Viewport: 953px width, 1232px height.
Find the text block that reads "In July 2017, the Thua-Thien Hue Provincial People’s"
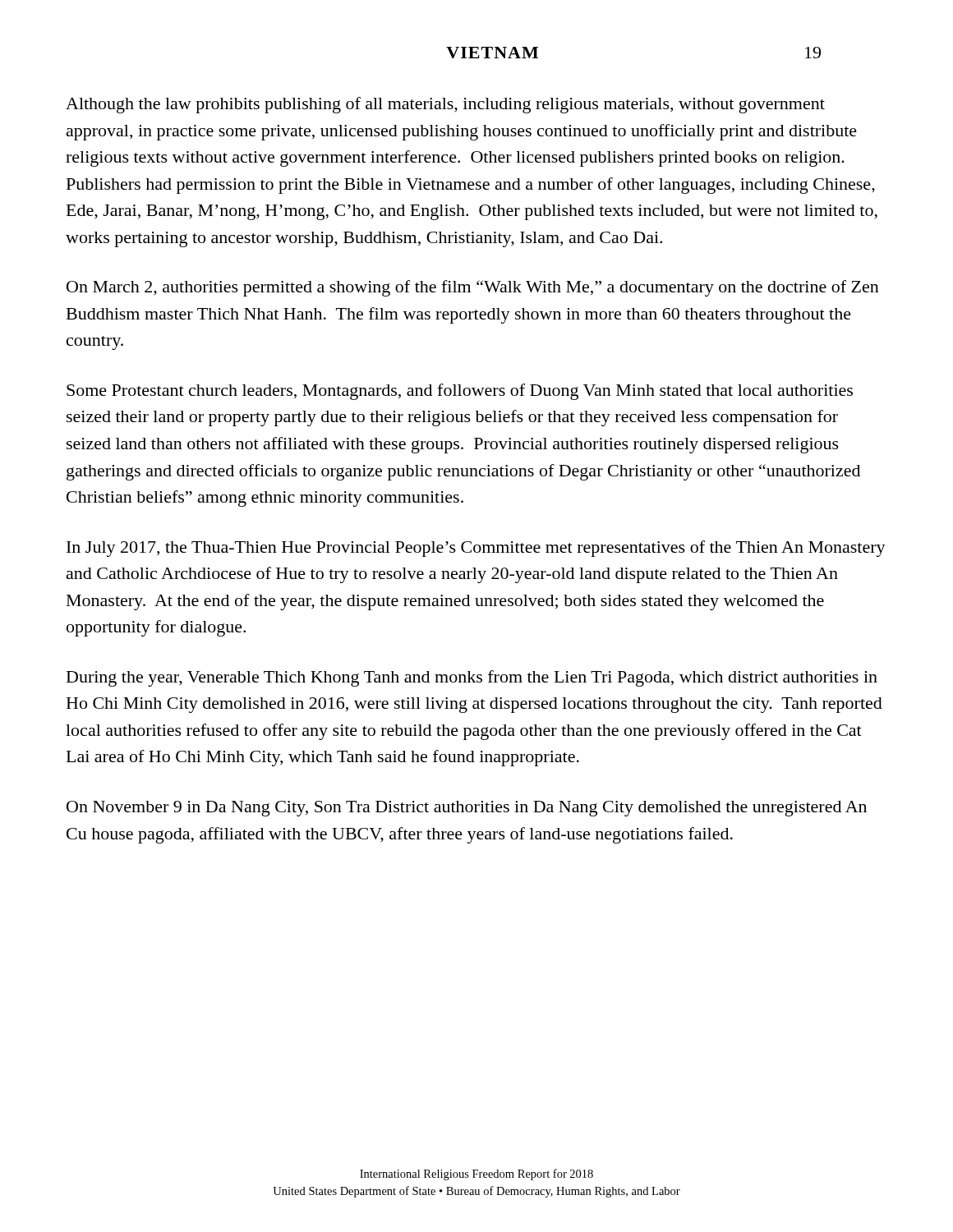point(475,586)
